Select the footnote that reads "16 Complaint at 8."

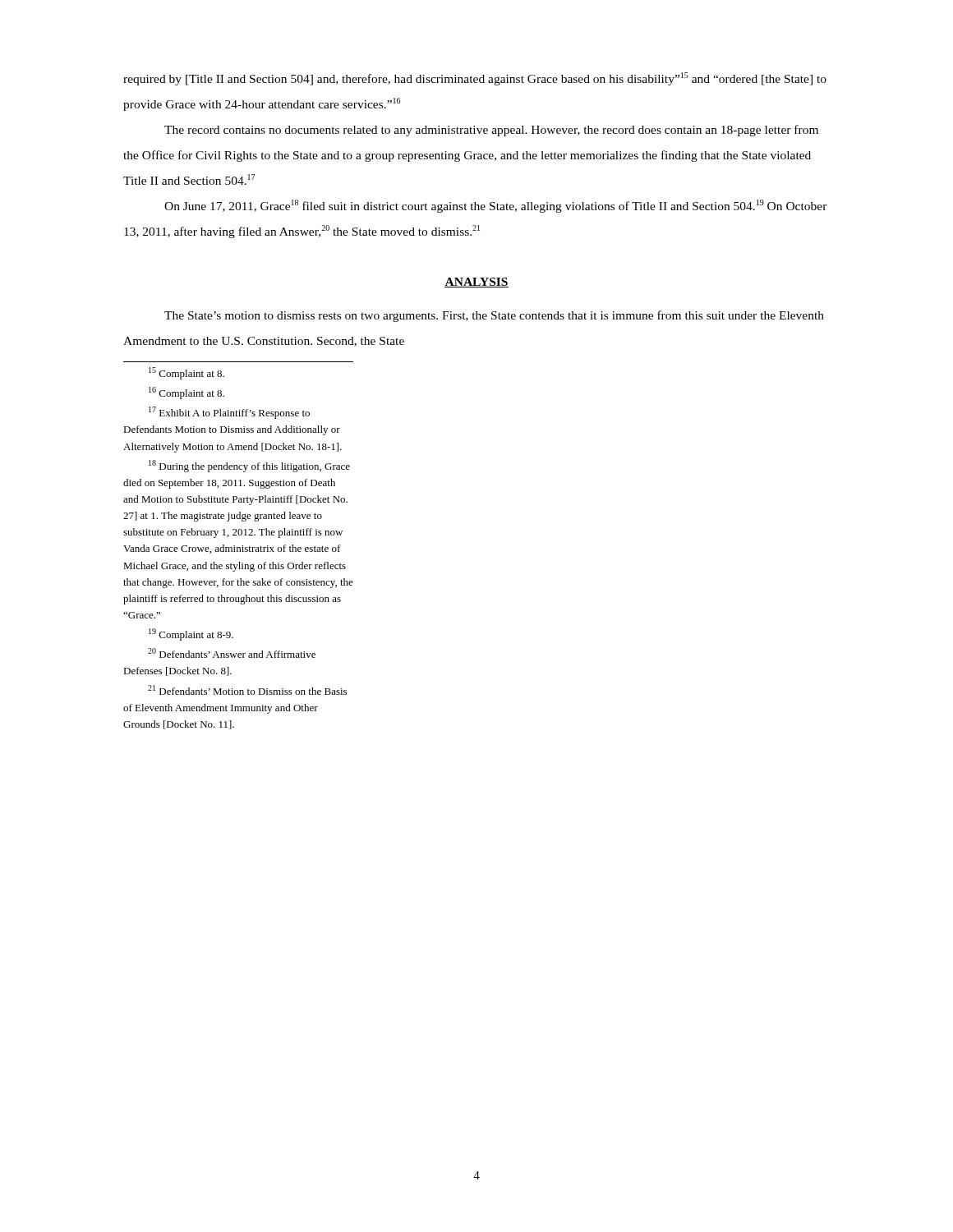[186, 392]
